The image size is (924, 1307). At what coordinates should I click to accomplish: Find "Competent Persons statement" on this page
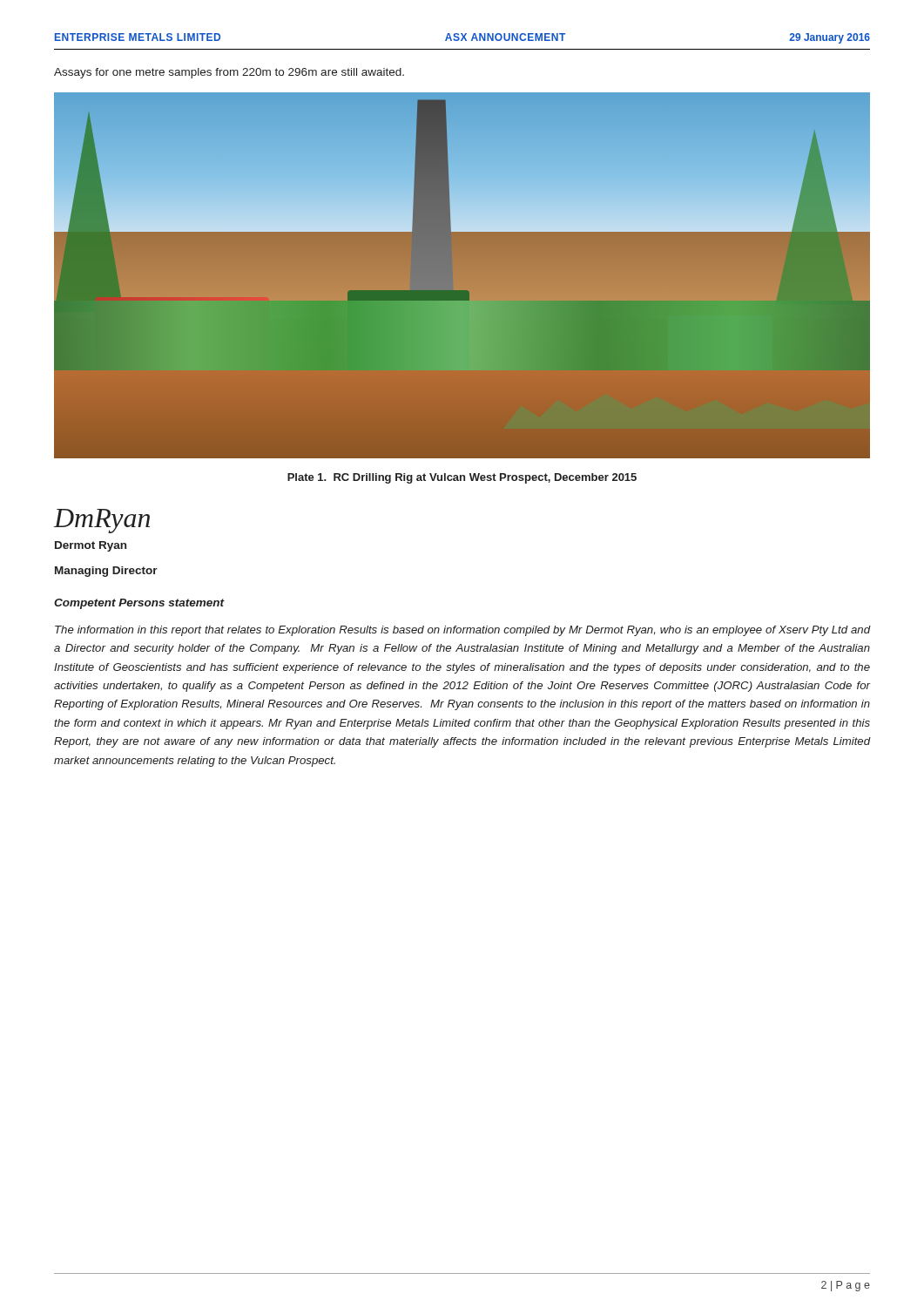pos(139,604)
